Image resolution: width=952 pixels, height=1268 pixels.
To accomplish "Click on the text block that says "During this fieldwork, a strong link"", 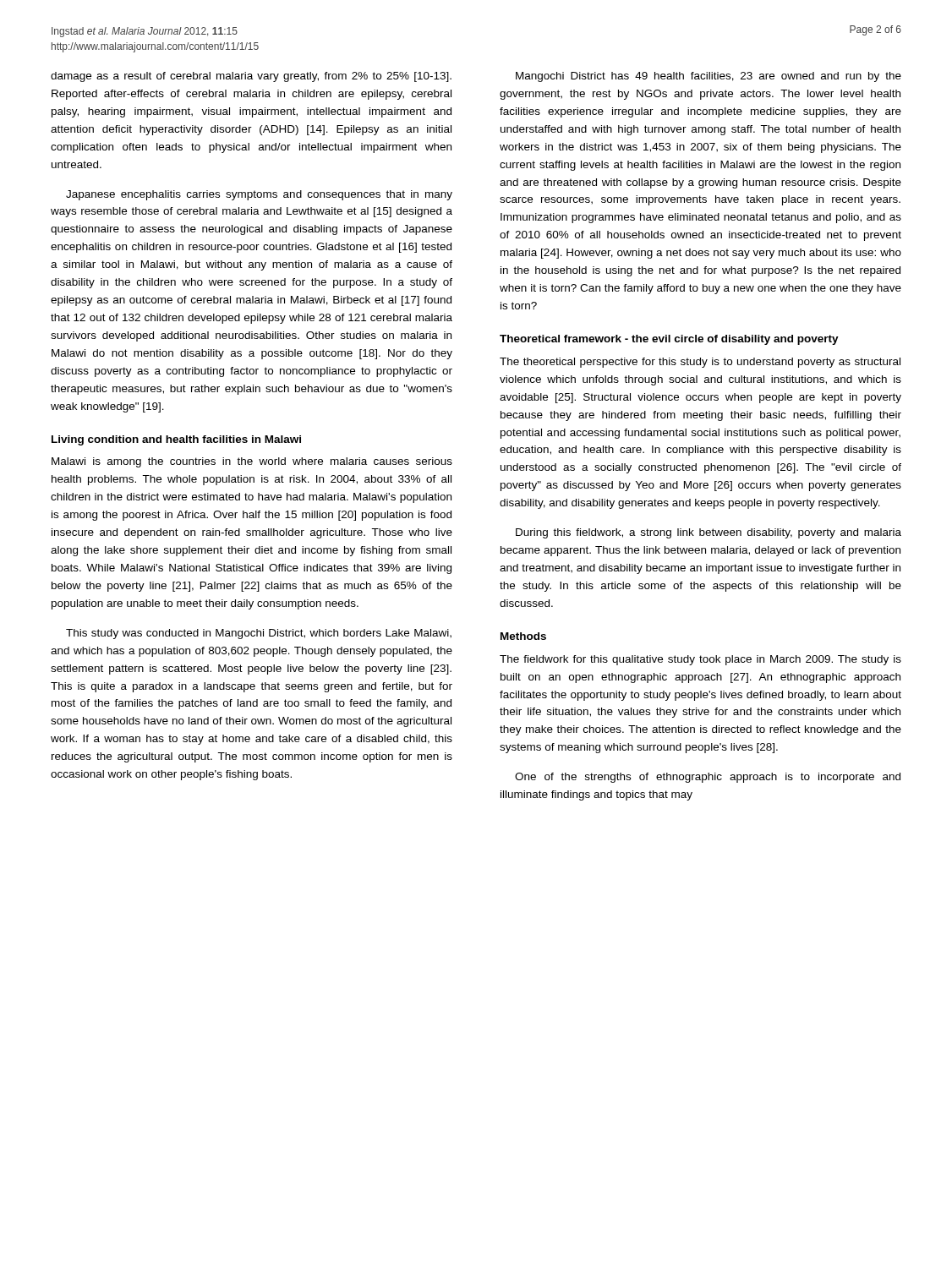I will click(700, 568).
